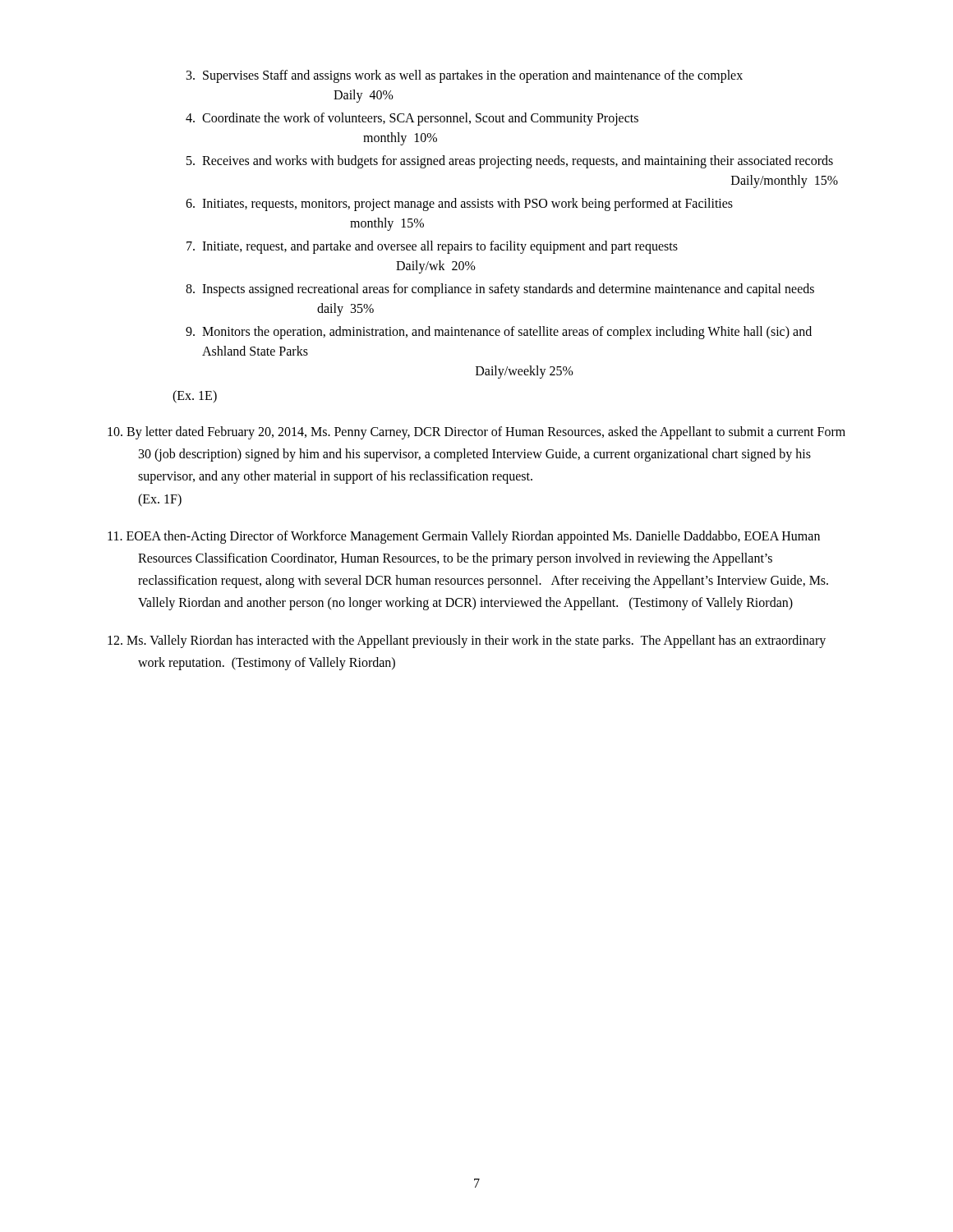Point to the block beginning "EOEA then-Acting Director of Workforce Management Germain Vallely"
The width and height of the screenshot is (953, 1232).
(x=476, y=569)
